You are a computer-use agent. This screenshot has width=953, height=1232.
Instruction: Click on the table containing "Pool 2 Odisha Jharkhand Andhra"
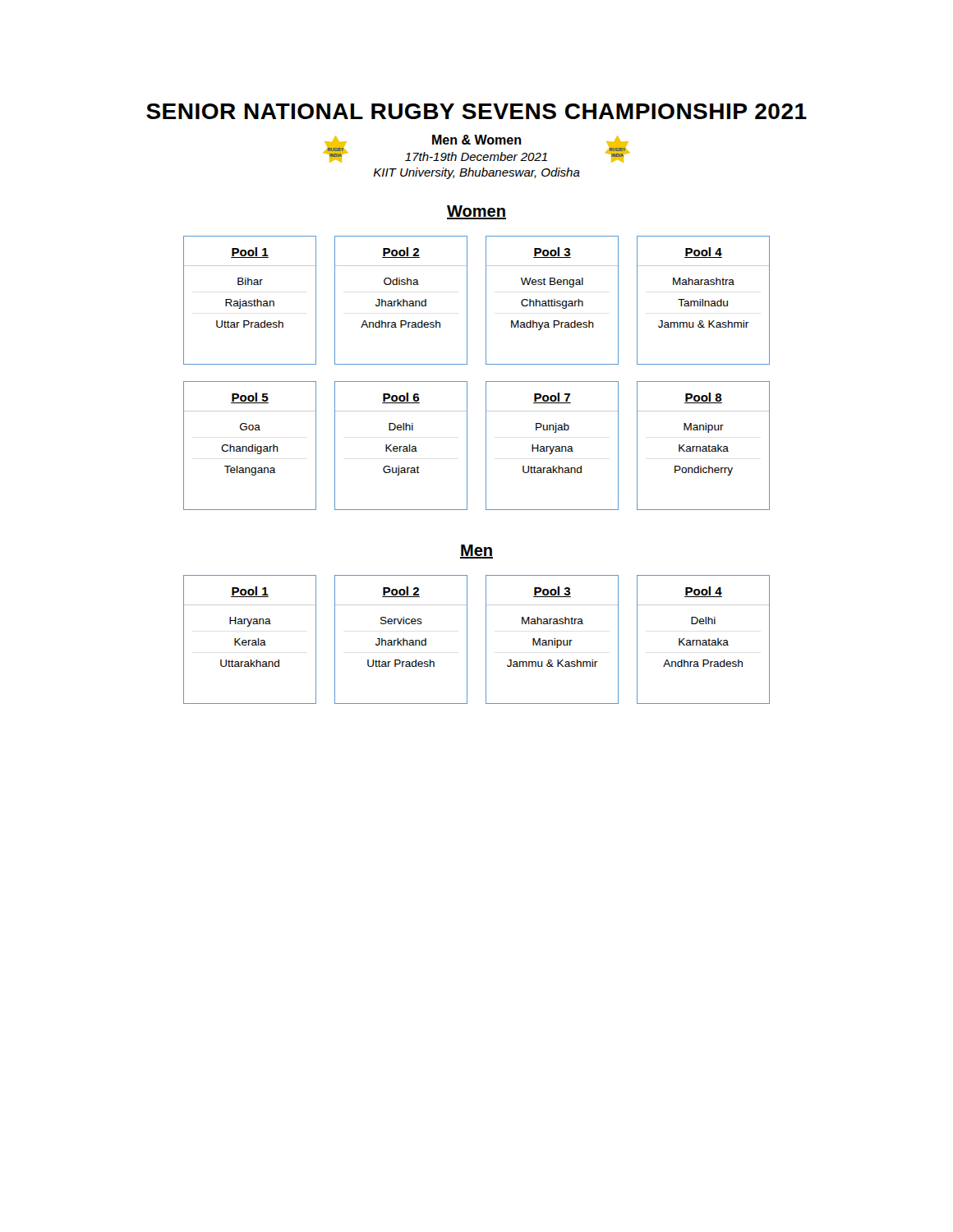(401, 300)
